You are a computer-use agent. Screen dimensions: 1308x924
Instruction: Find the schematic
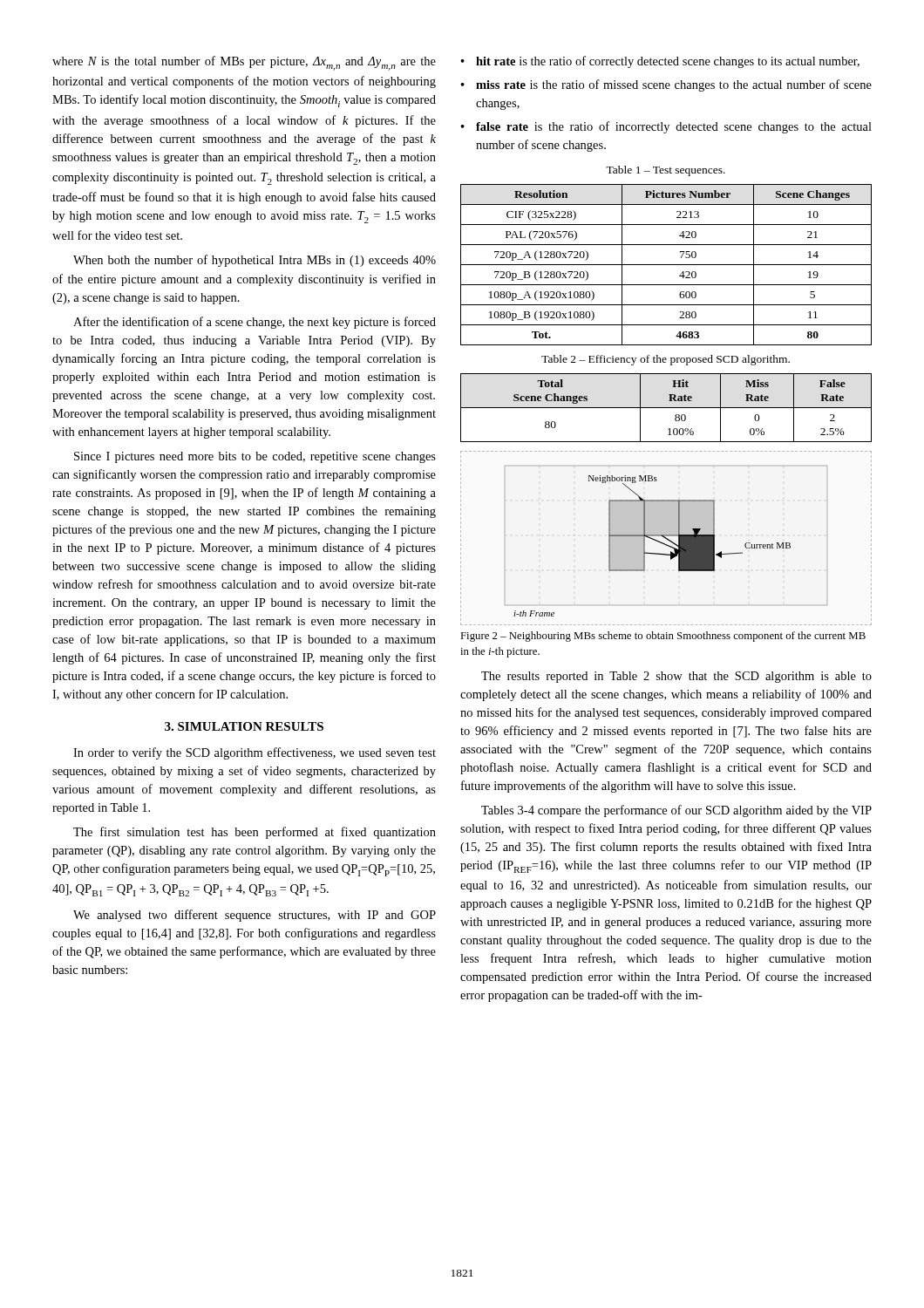[666, 538]
